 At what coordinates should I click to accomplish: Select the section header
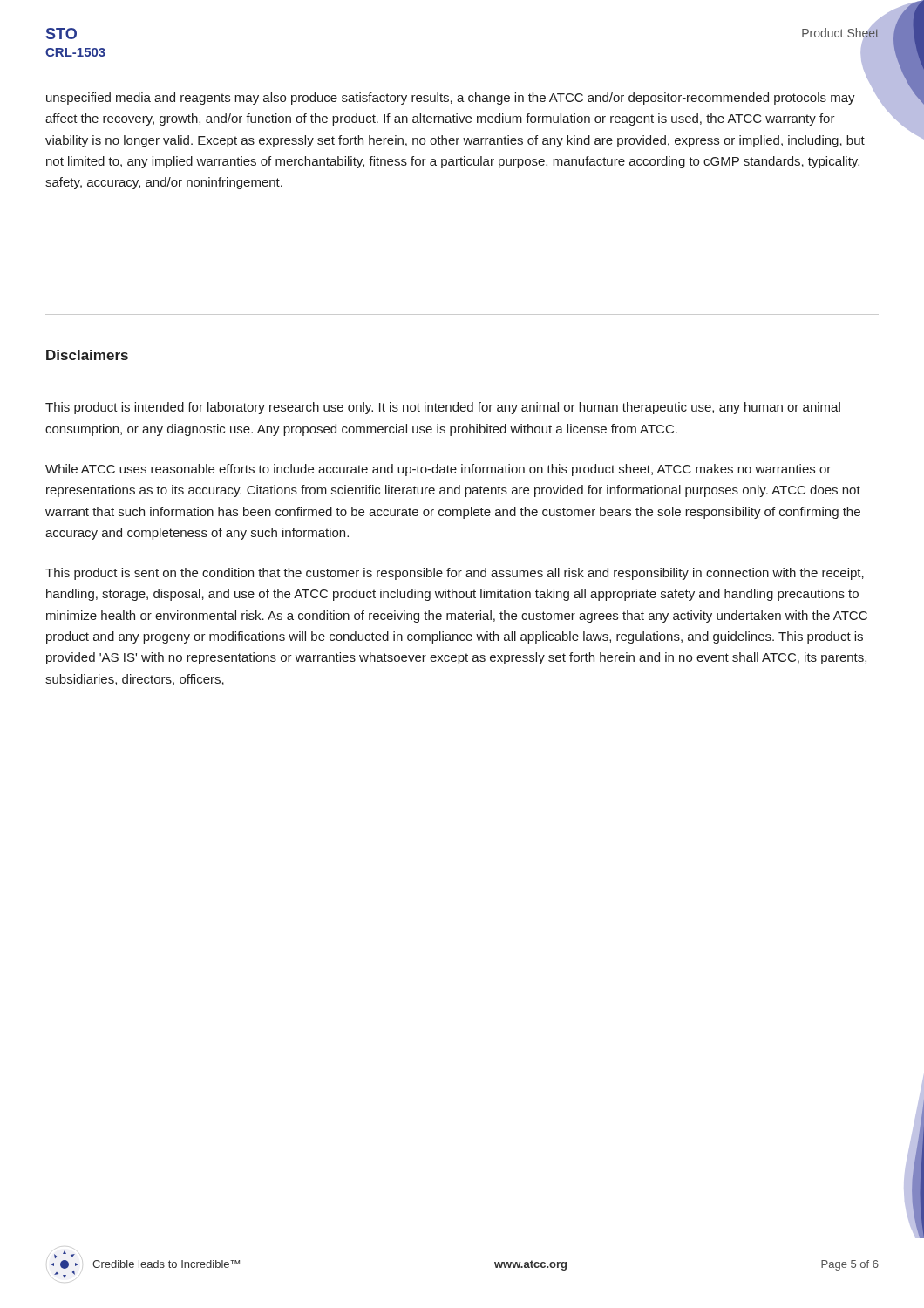[87, 355]
